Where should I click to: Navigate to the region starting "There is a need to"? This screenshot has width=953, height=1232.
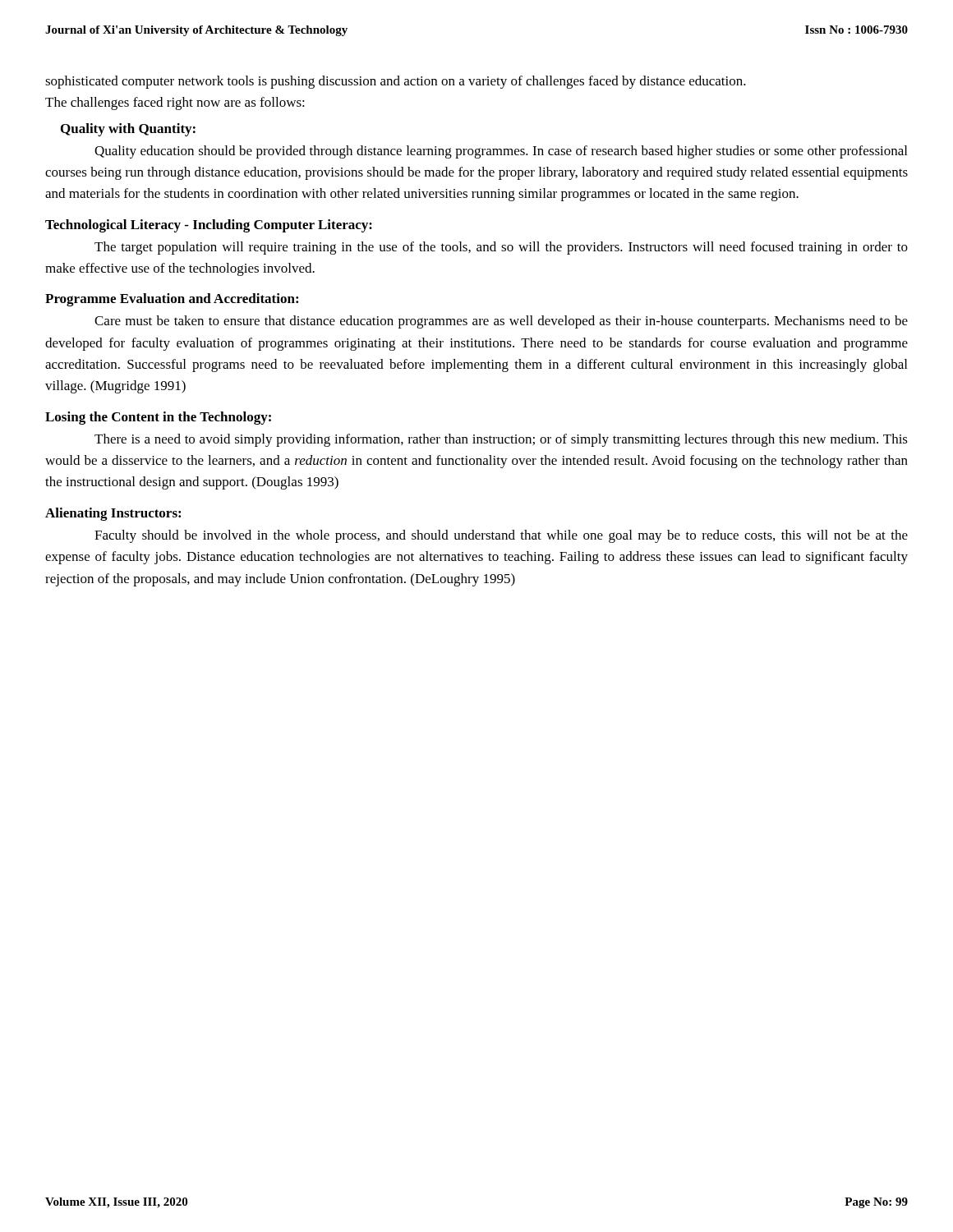(x=476, y=461)
